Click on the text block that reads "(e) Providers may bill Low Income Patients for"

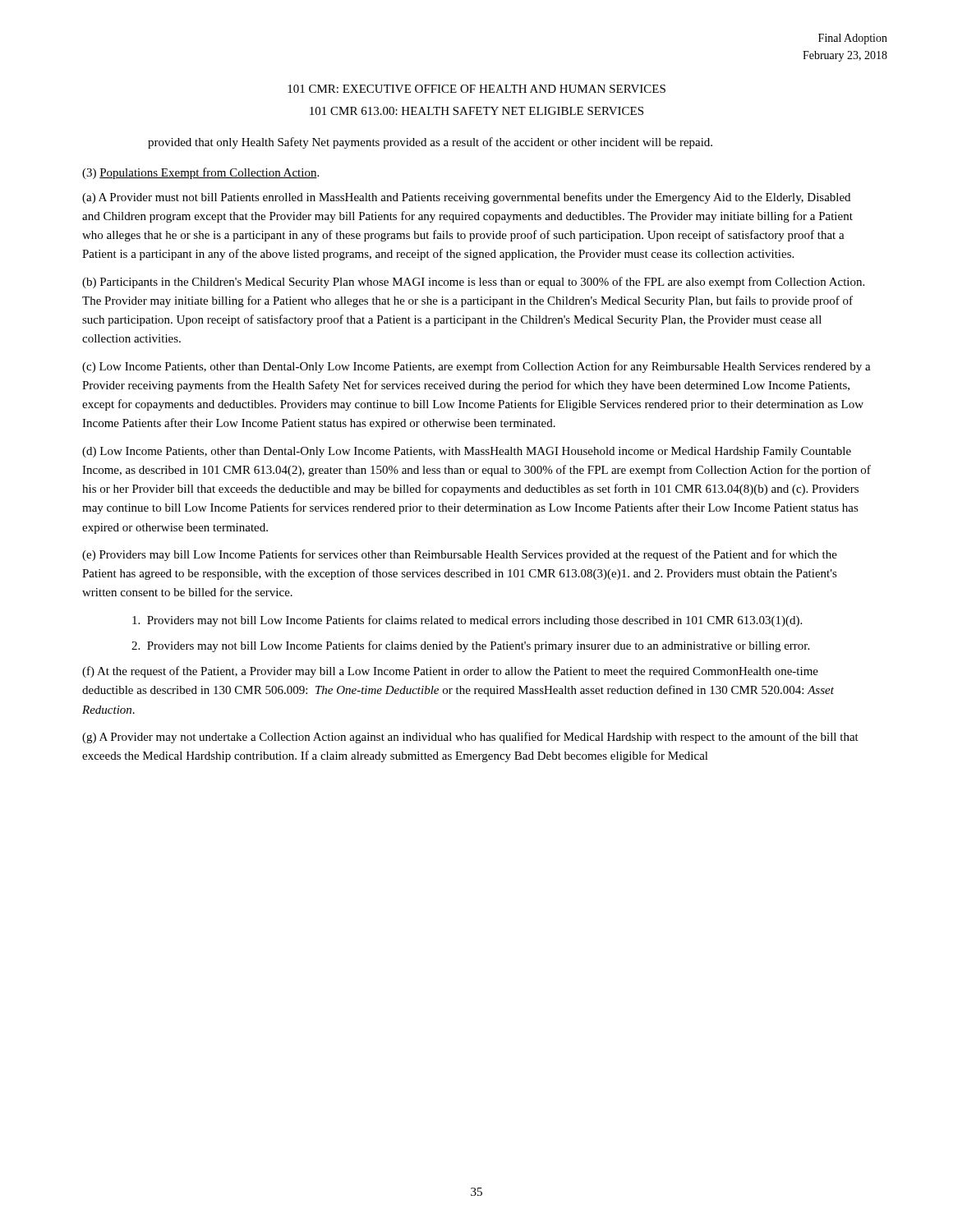pyautogui.click(x=460, y=573)
